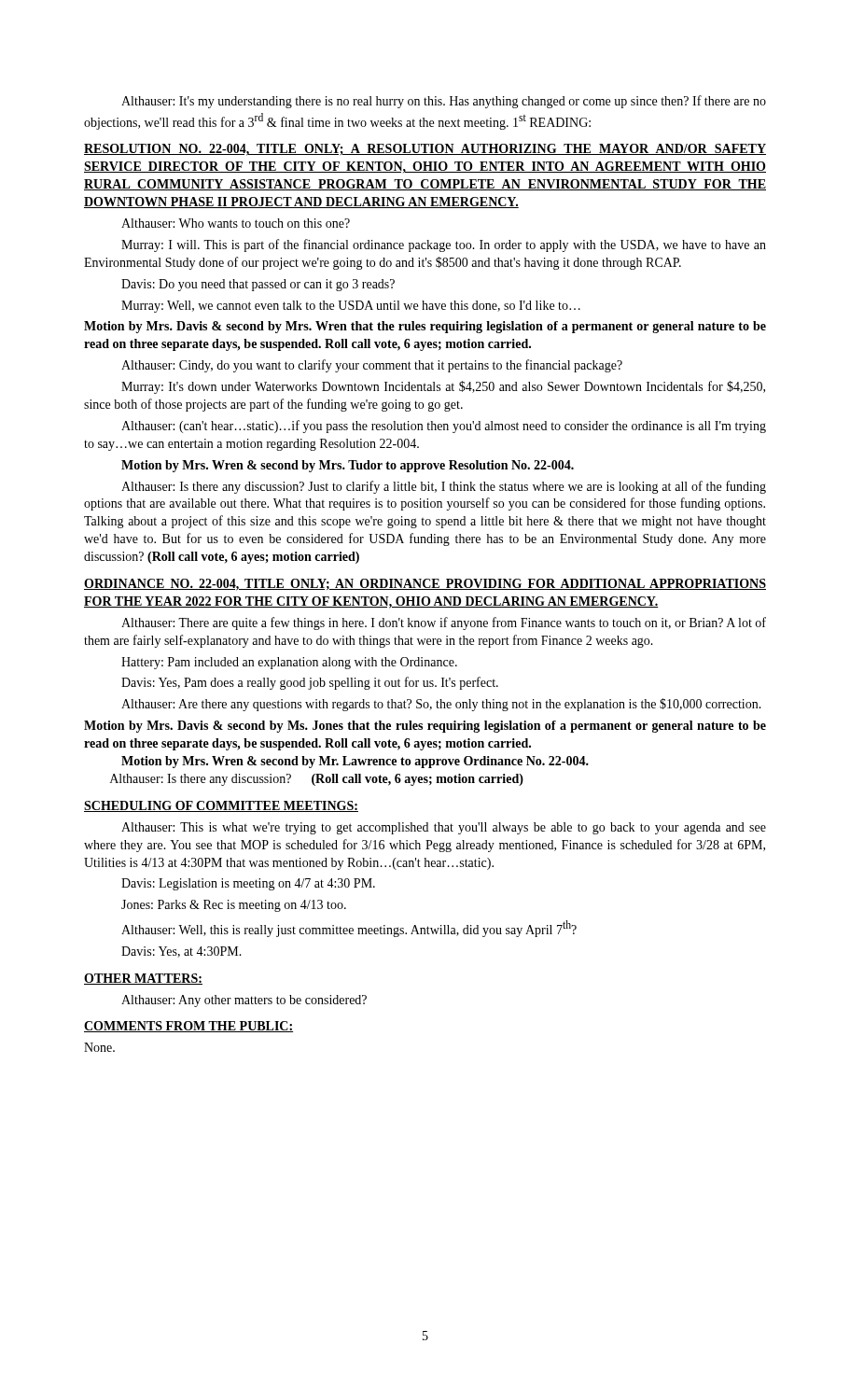850x1400 pixels.
Task: Click on the block starting "Althauser: Who wants to touch on"
Action: 236,223
